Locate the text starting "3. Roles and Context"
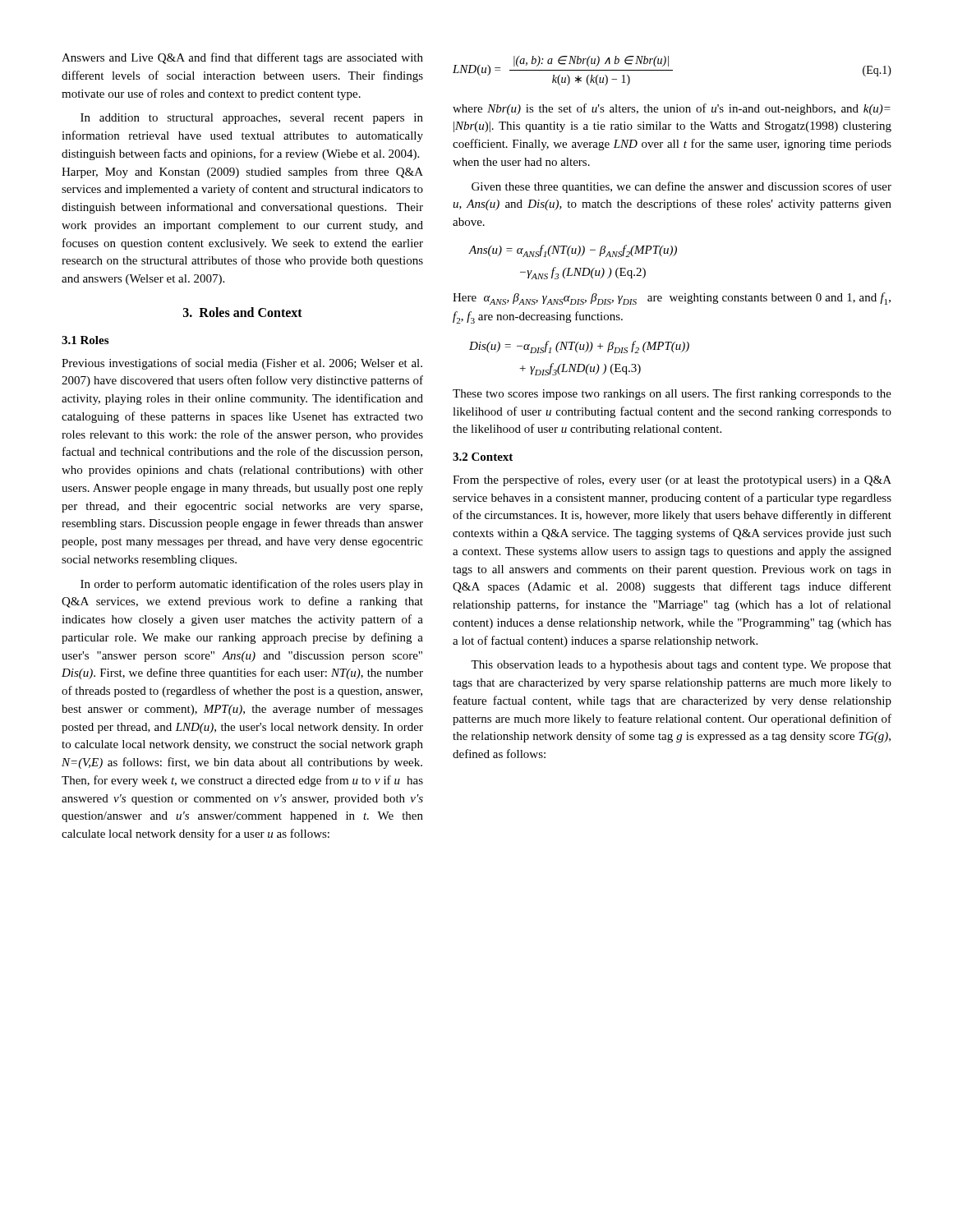953x1232 pixels. [x=242, y=312]
